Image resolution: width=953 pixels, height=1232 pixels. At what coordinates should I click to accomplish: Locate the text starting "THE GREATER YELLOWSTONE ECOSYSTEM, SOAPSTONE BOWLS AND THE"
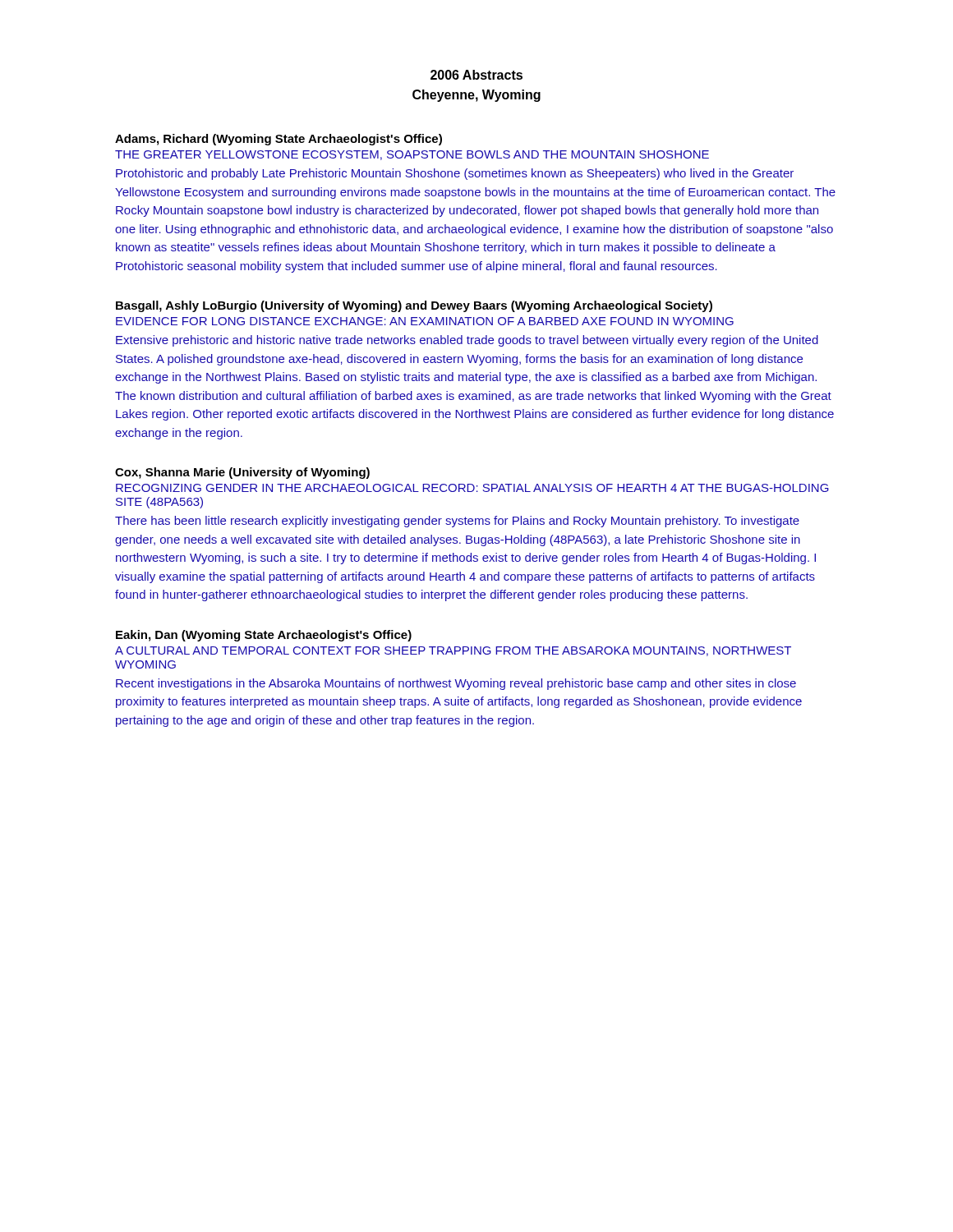tap(412, 154)
